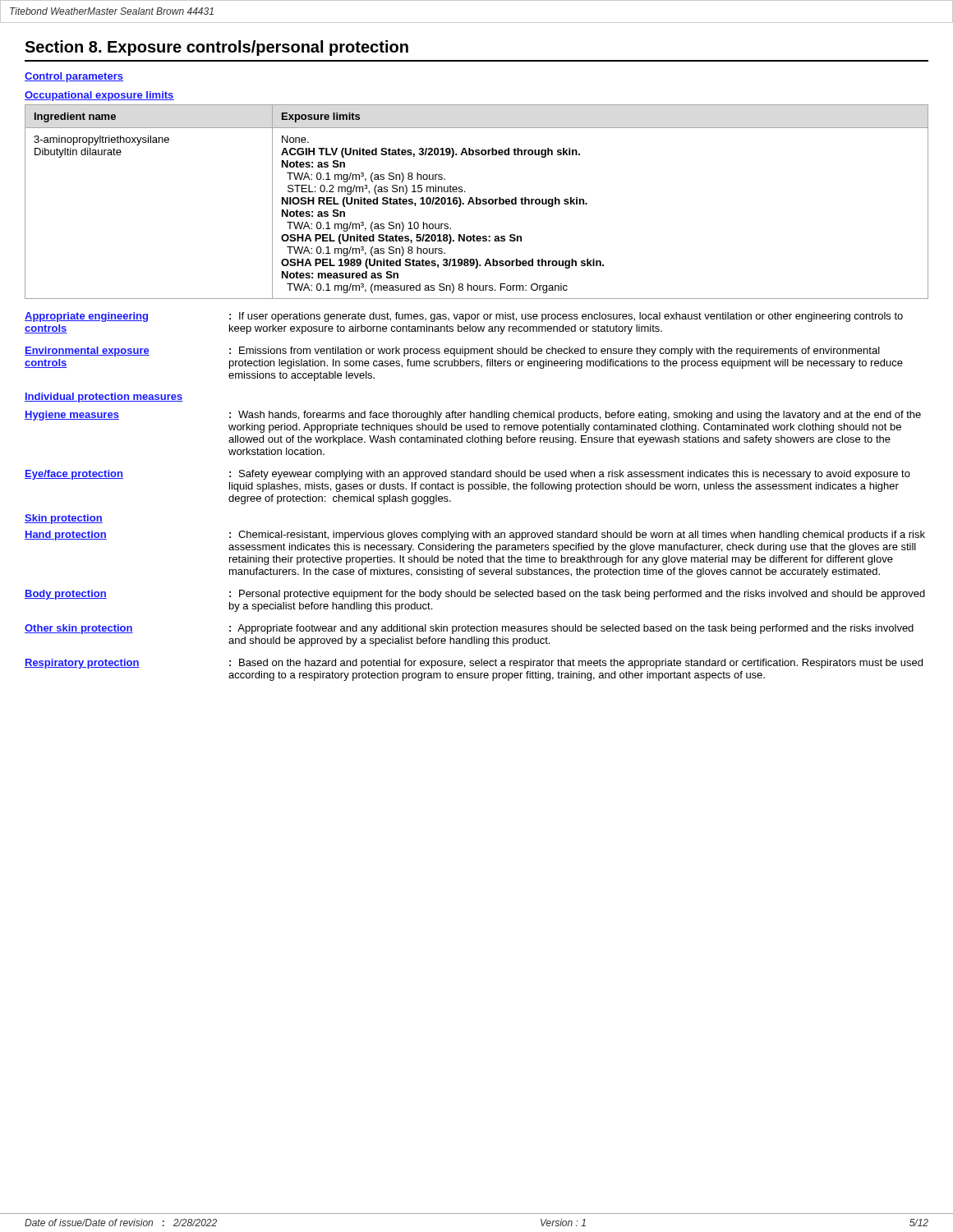Point to the element starting "Appropriate engineeringcontrols : If user operations"
953x1232 pixels.
[476, 322]
